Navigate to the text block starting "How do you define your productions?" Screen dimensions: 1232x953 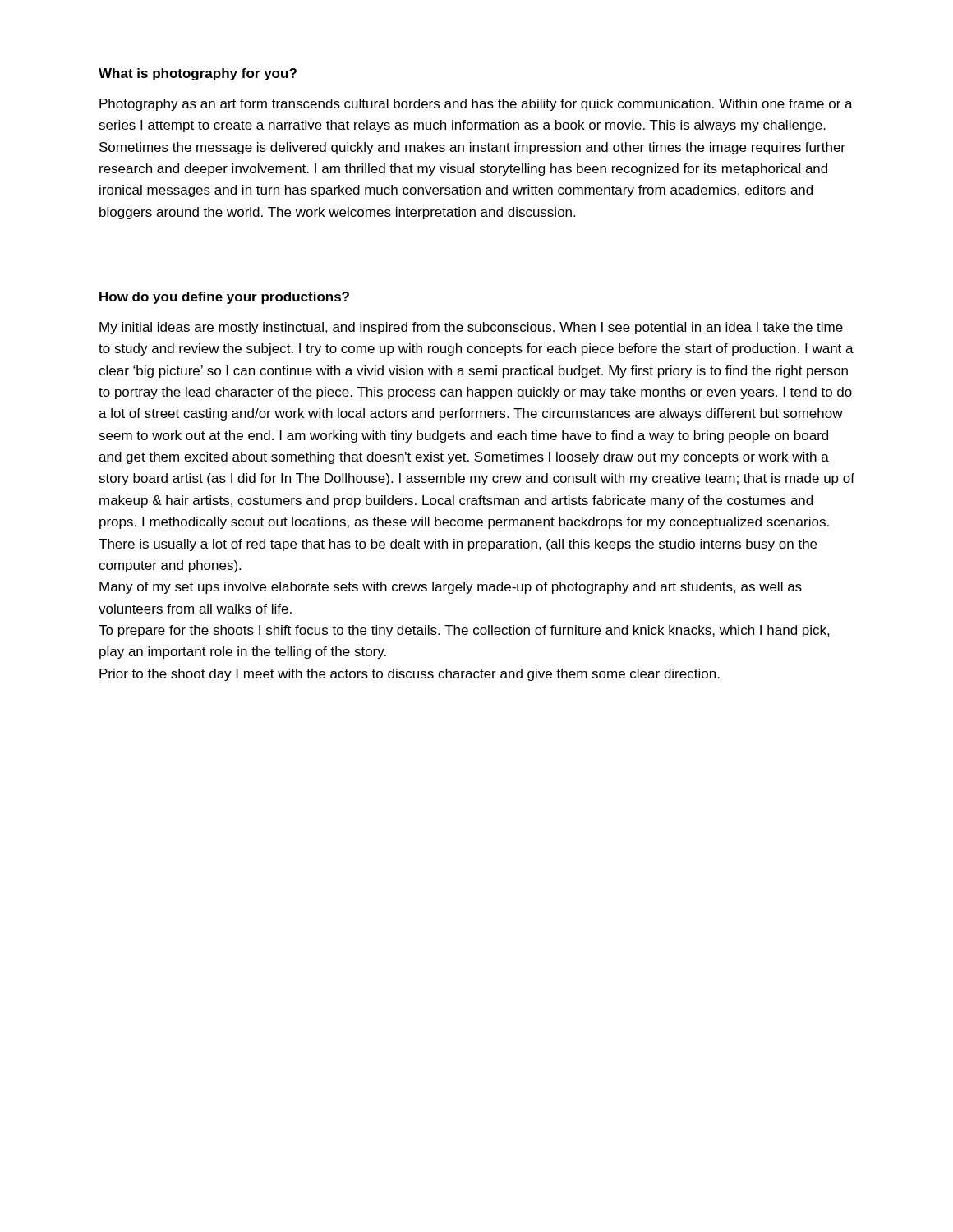tap(224, 297)
